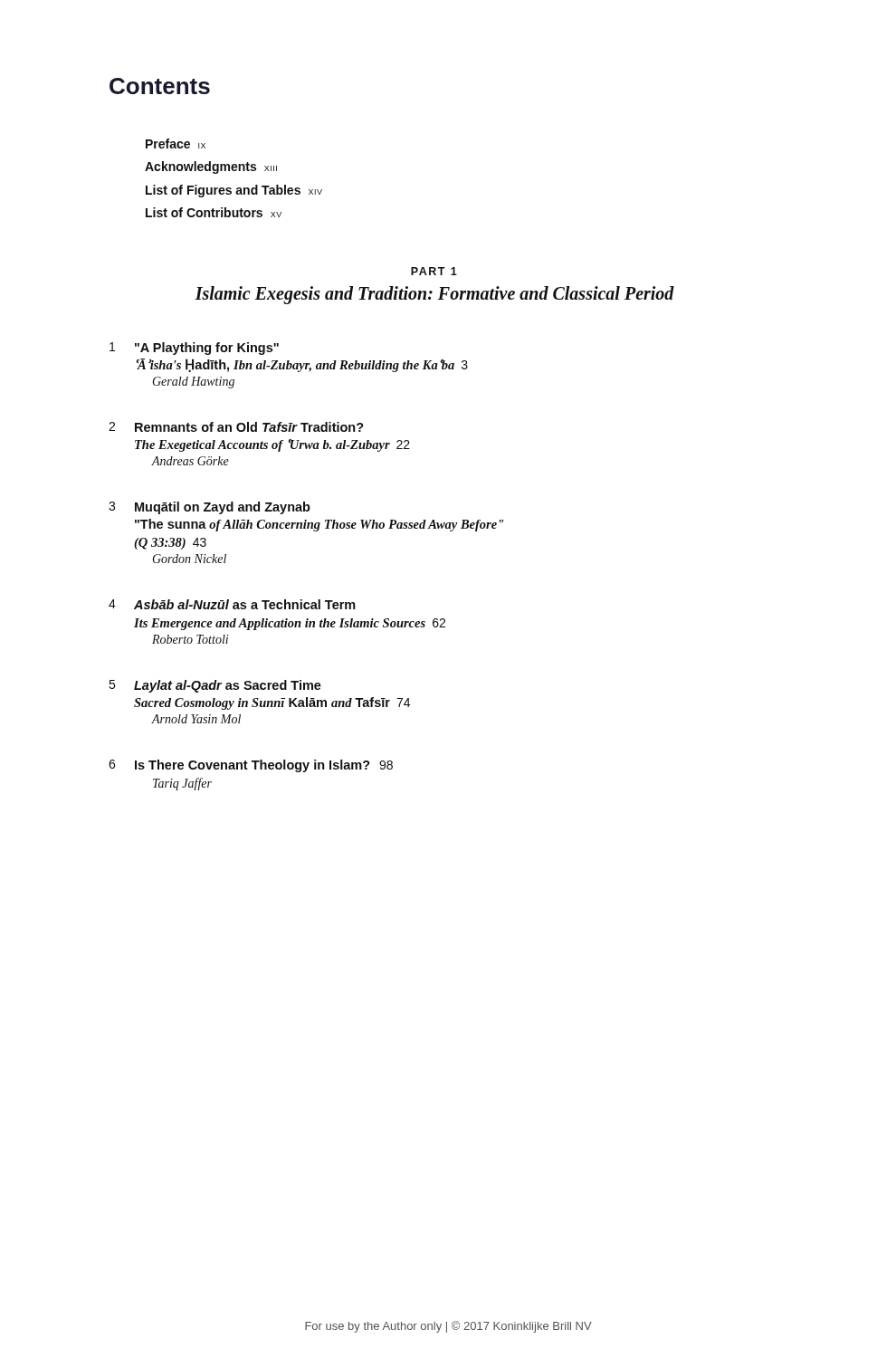Viewport: 896px width, 1358px height.
Task: Find the passage starting "3 Muqātil on"
Action: click(x=434, y=533)
